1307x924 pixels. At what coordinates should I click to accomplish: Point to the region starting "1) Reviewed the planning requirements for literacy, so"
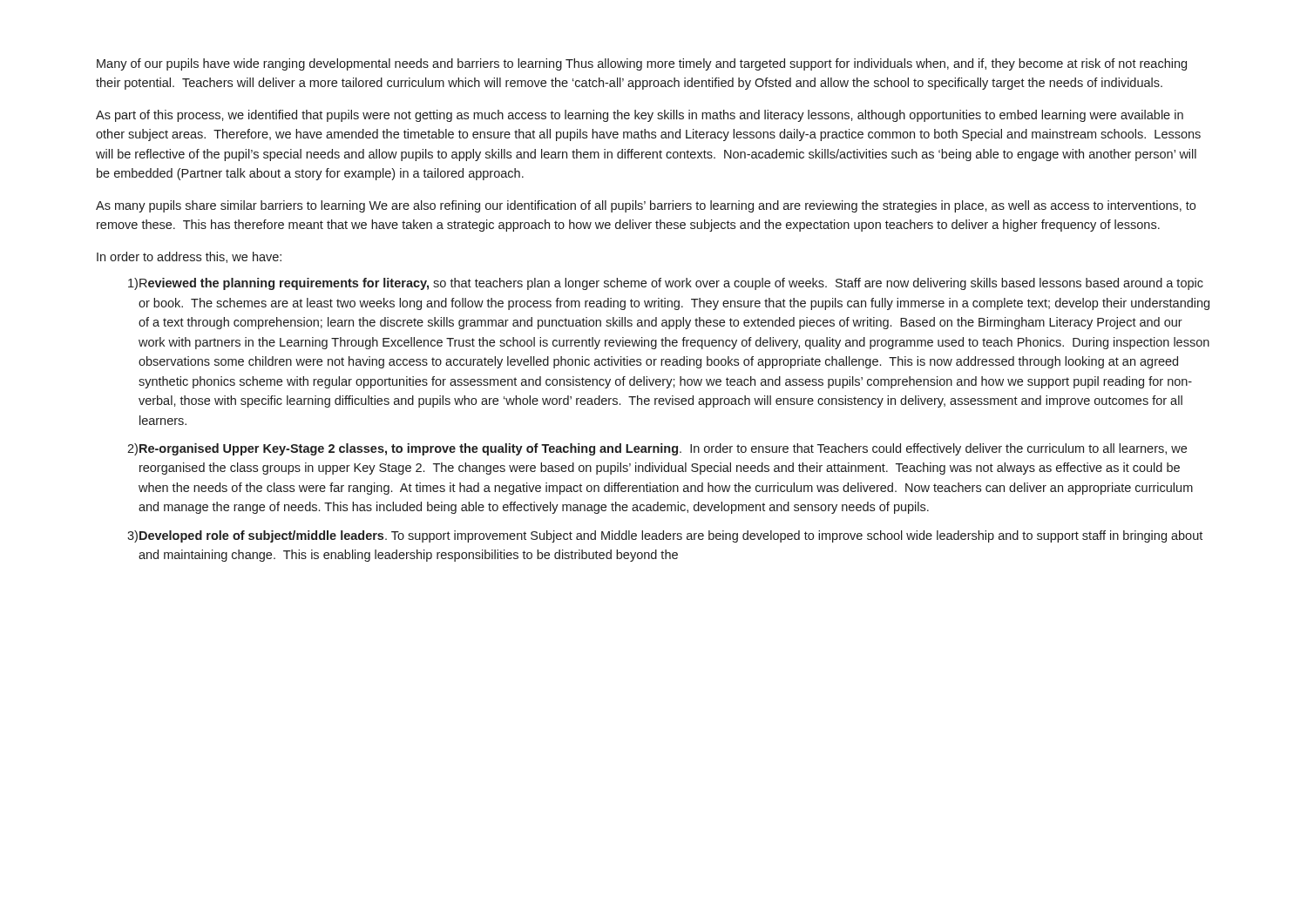654,352
